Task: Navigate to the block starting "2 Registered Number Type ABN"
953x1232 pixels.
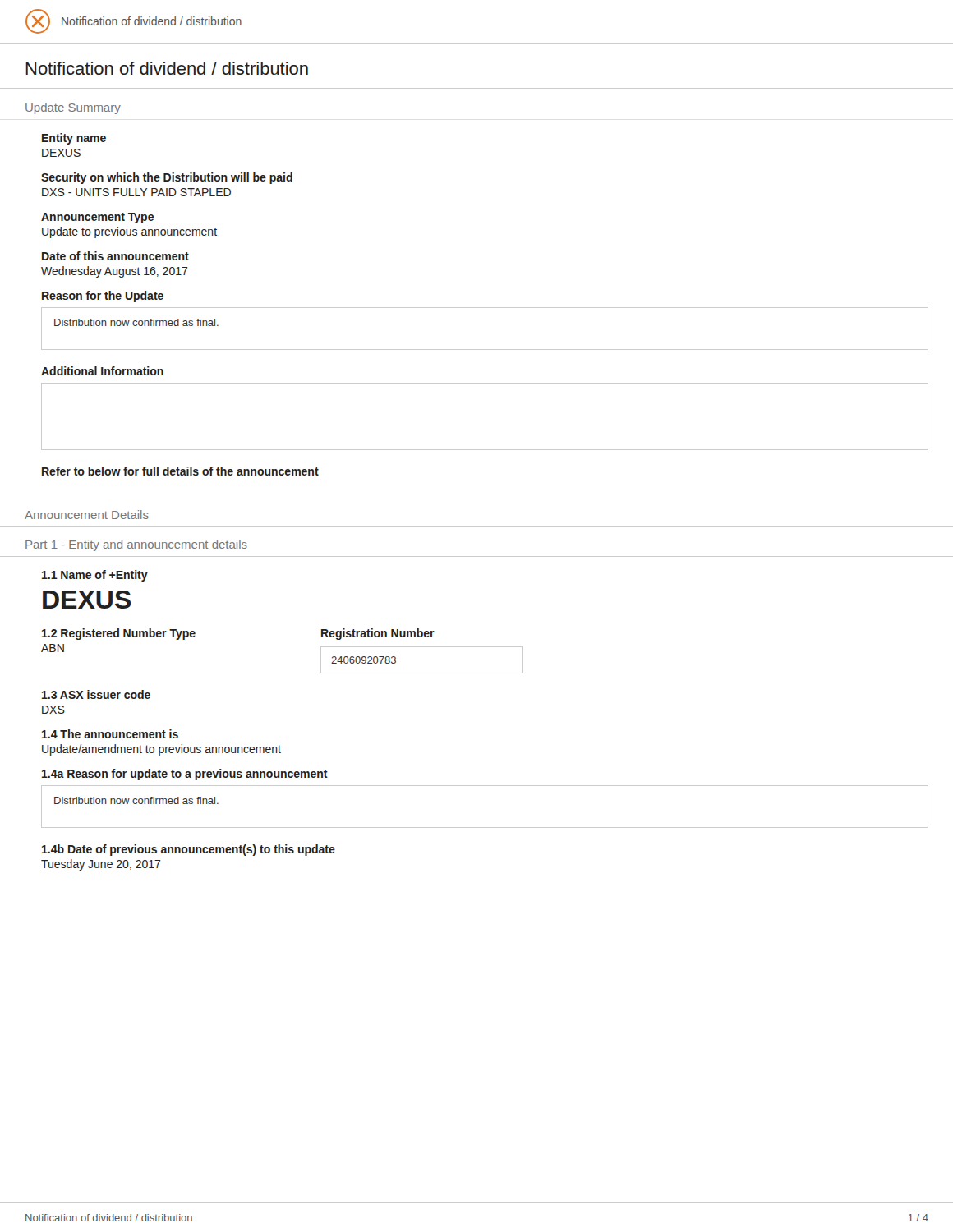Action: point(485,650)
